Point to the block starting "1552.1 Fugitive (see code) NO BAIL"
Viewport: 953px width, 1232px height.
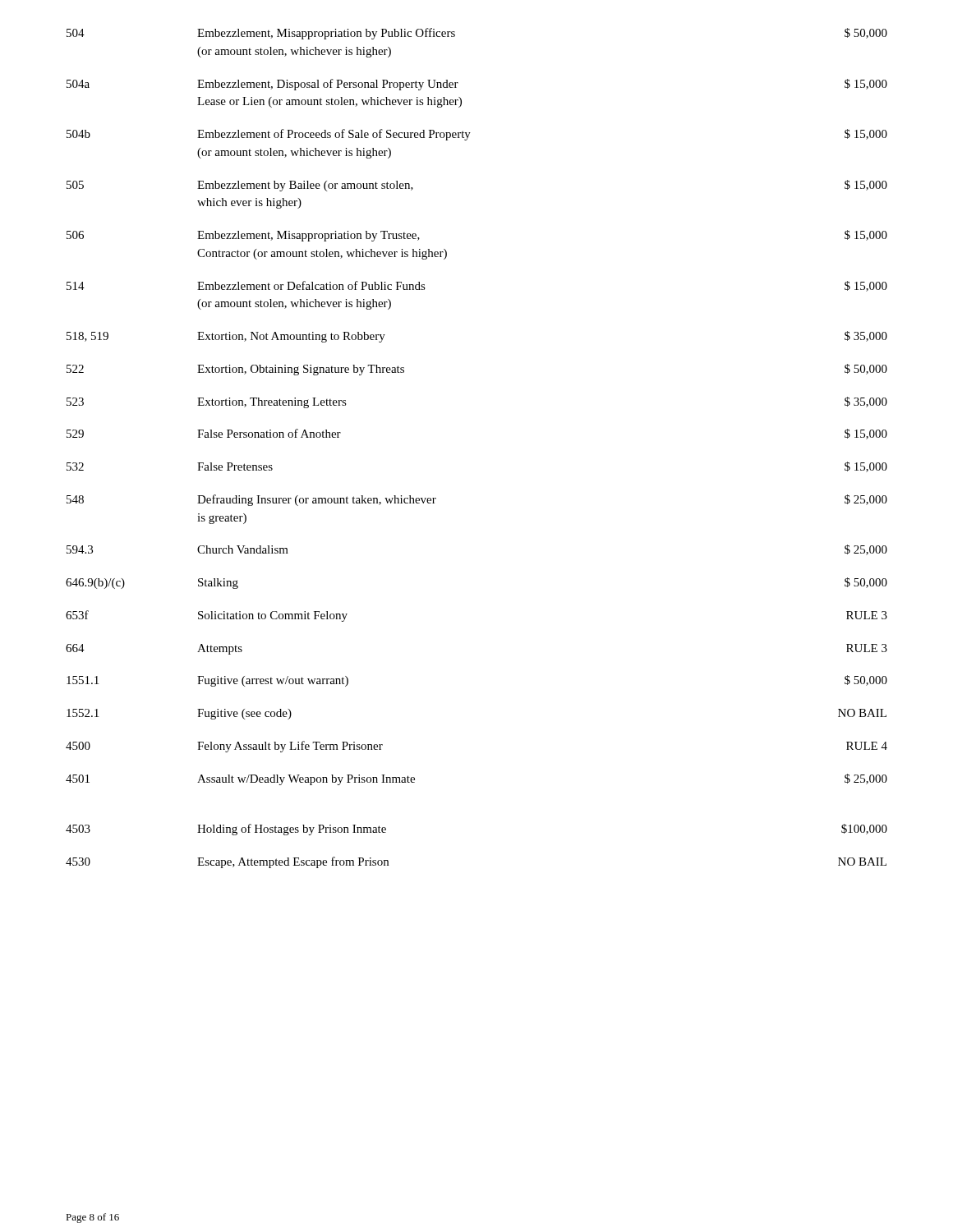tap(83, 714)
